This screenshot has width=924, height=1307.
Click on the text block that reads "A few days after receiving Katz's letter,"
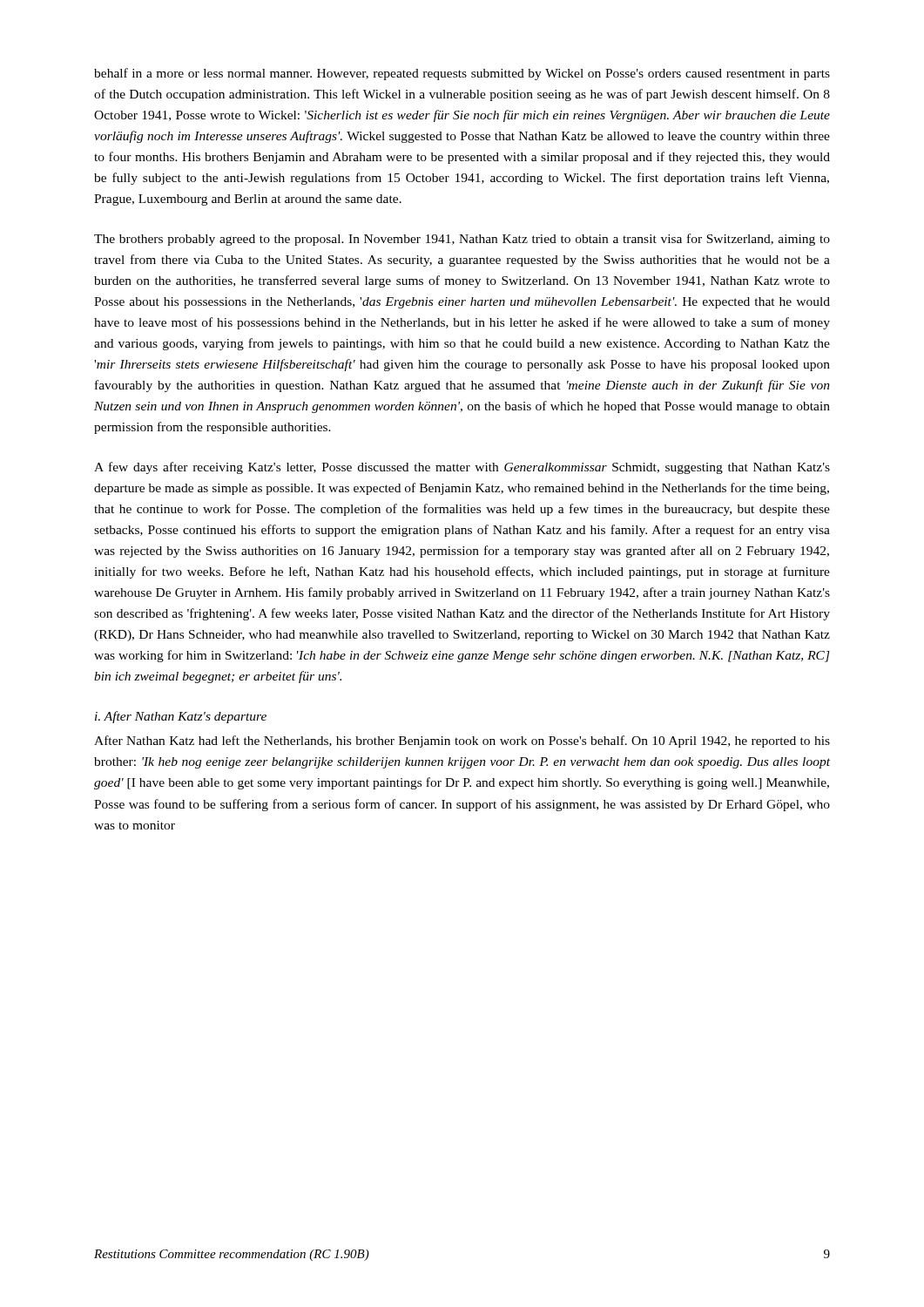(462, 571)
